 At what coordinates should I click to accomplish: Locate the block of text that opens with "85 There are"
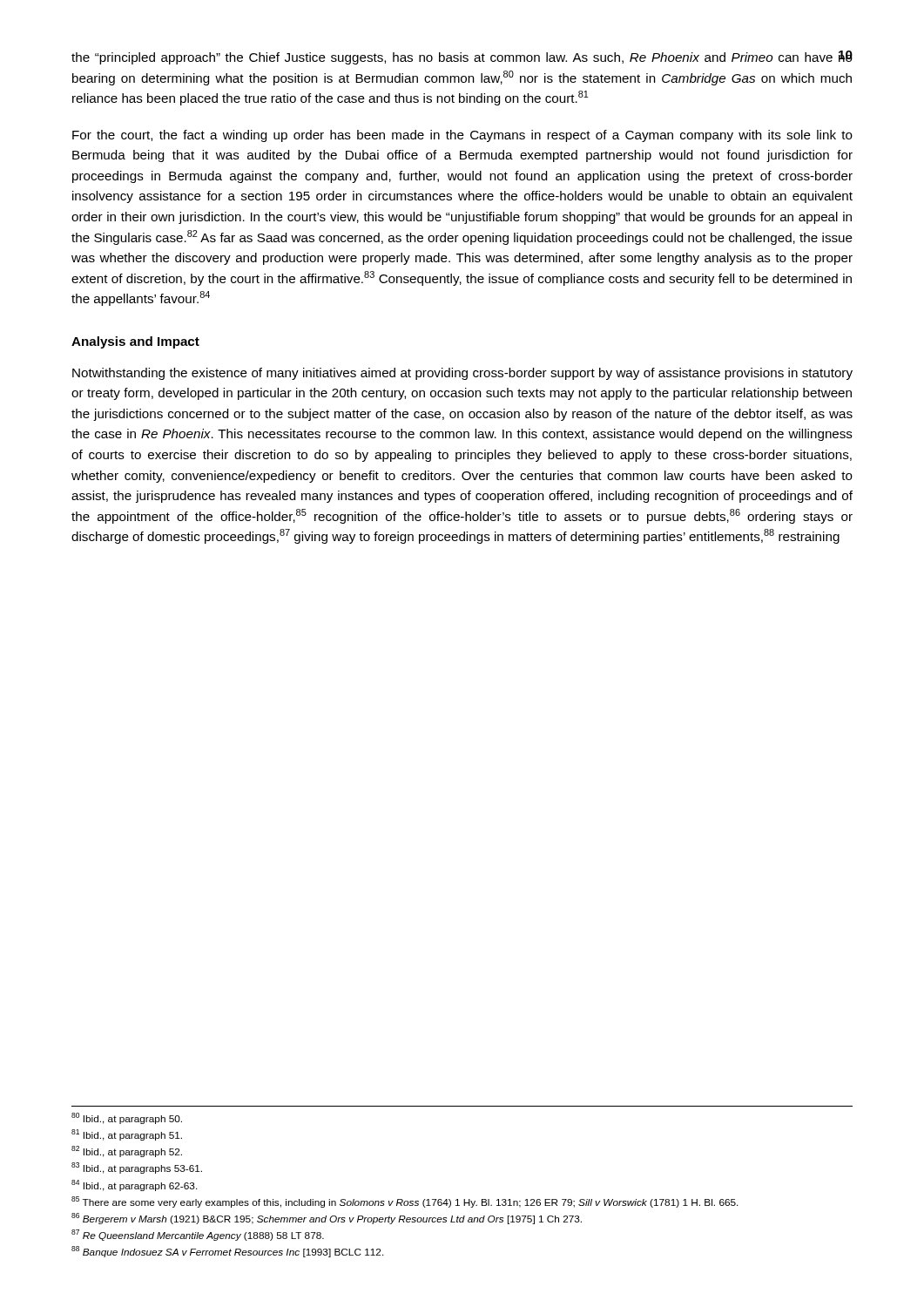[x=405, y=1202]
